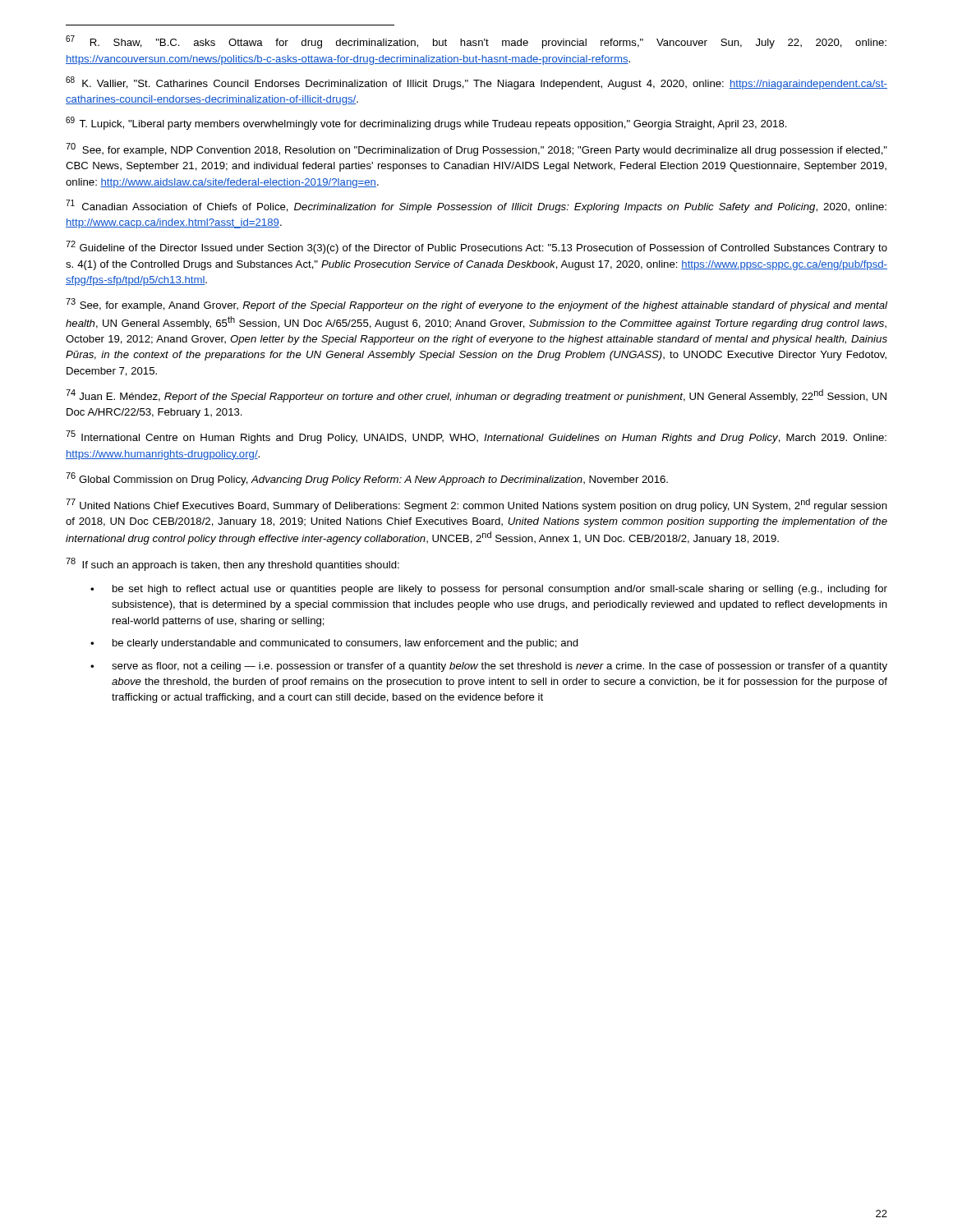Screen dimensions: 1232x953
Task: Find the region starting "72 Guideline of"
Action: (x=476, y=263)
